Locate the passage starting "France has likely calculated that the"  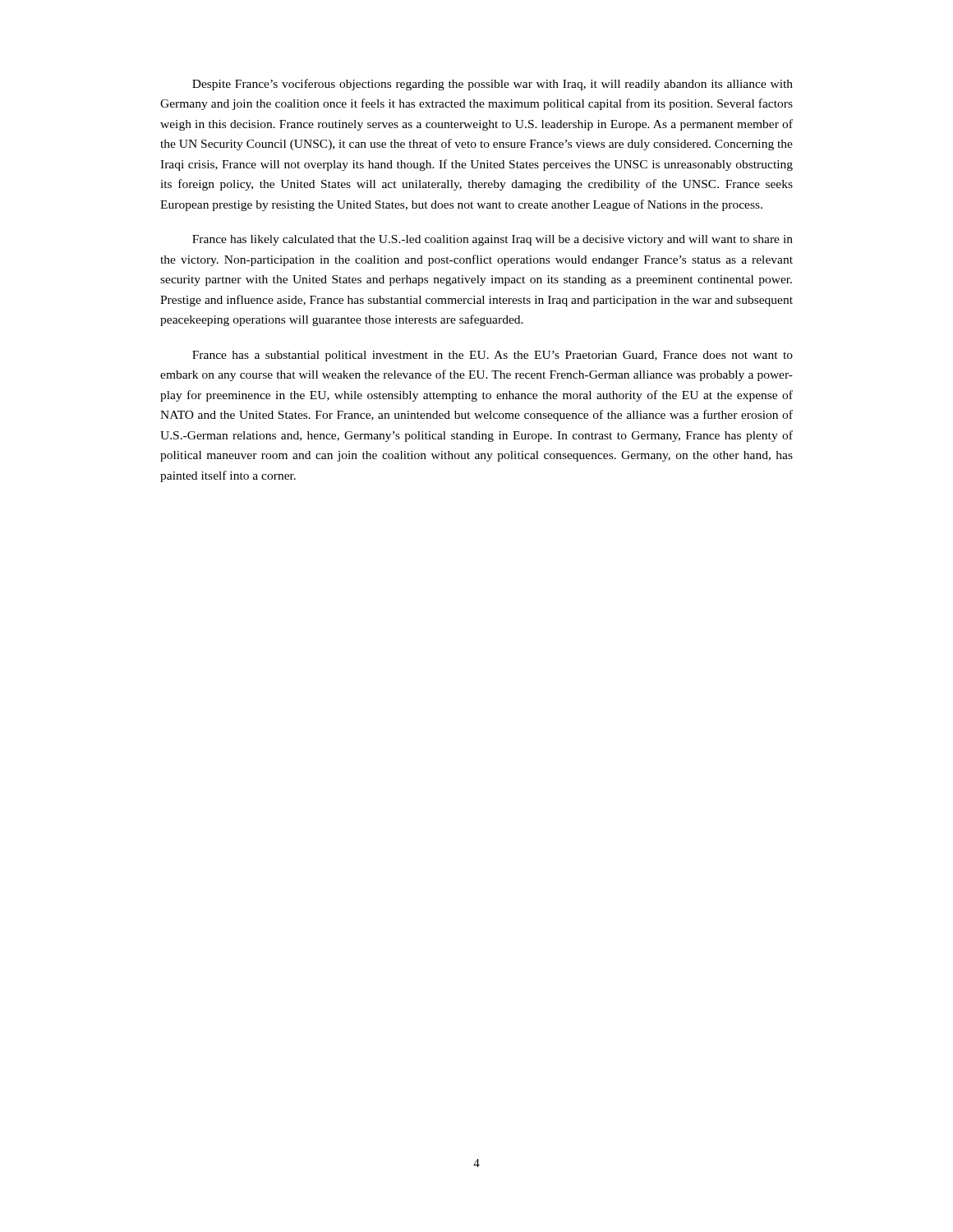476,279
